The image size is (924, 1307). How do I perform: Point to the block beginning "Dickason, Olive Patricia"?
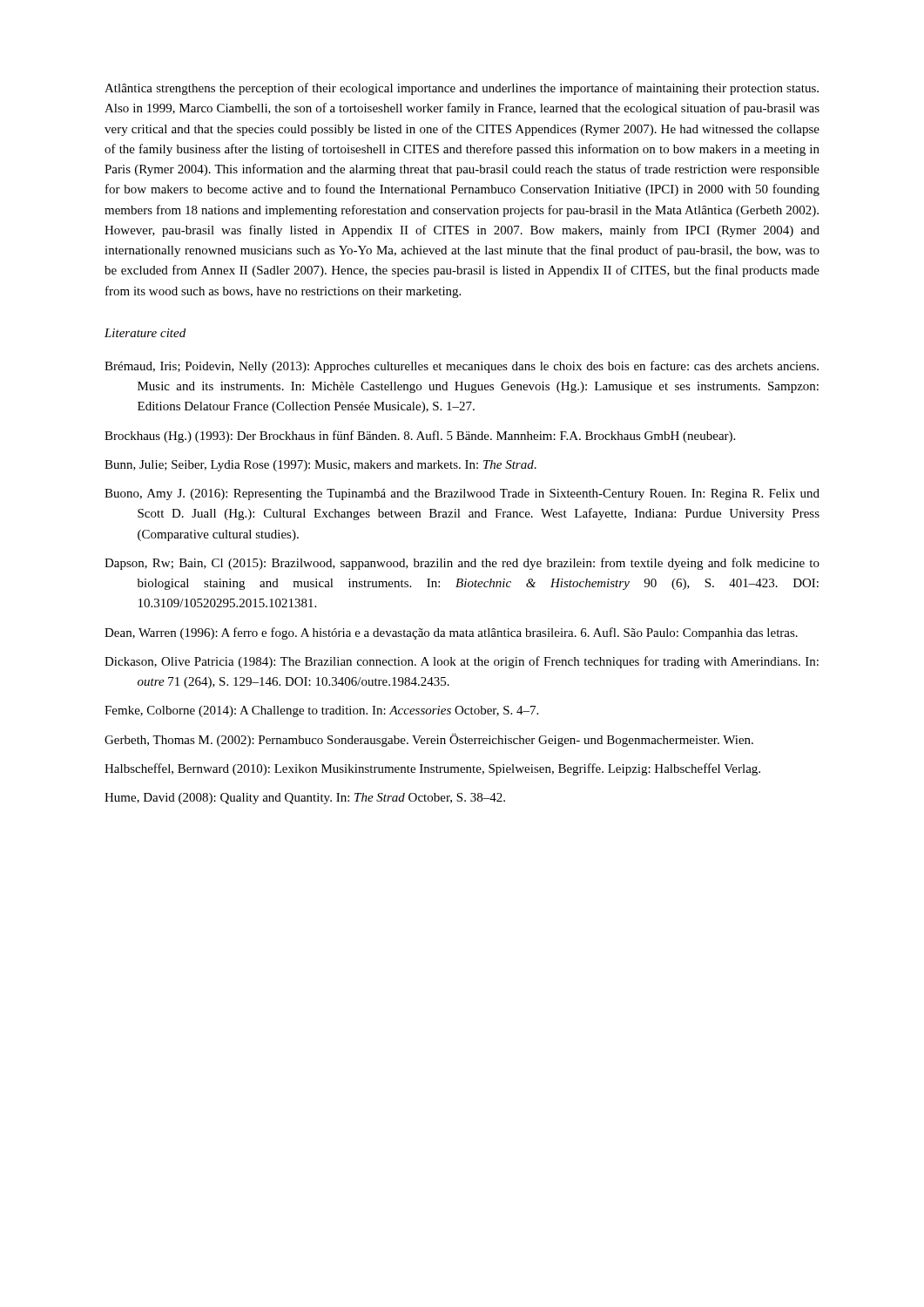pyautogui.click(x=462, y=671)
